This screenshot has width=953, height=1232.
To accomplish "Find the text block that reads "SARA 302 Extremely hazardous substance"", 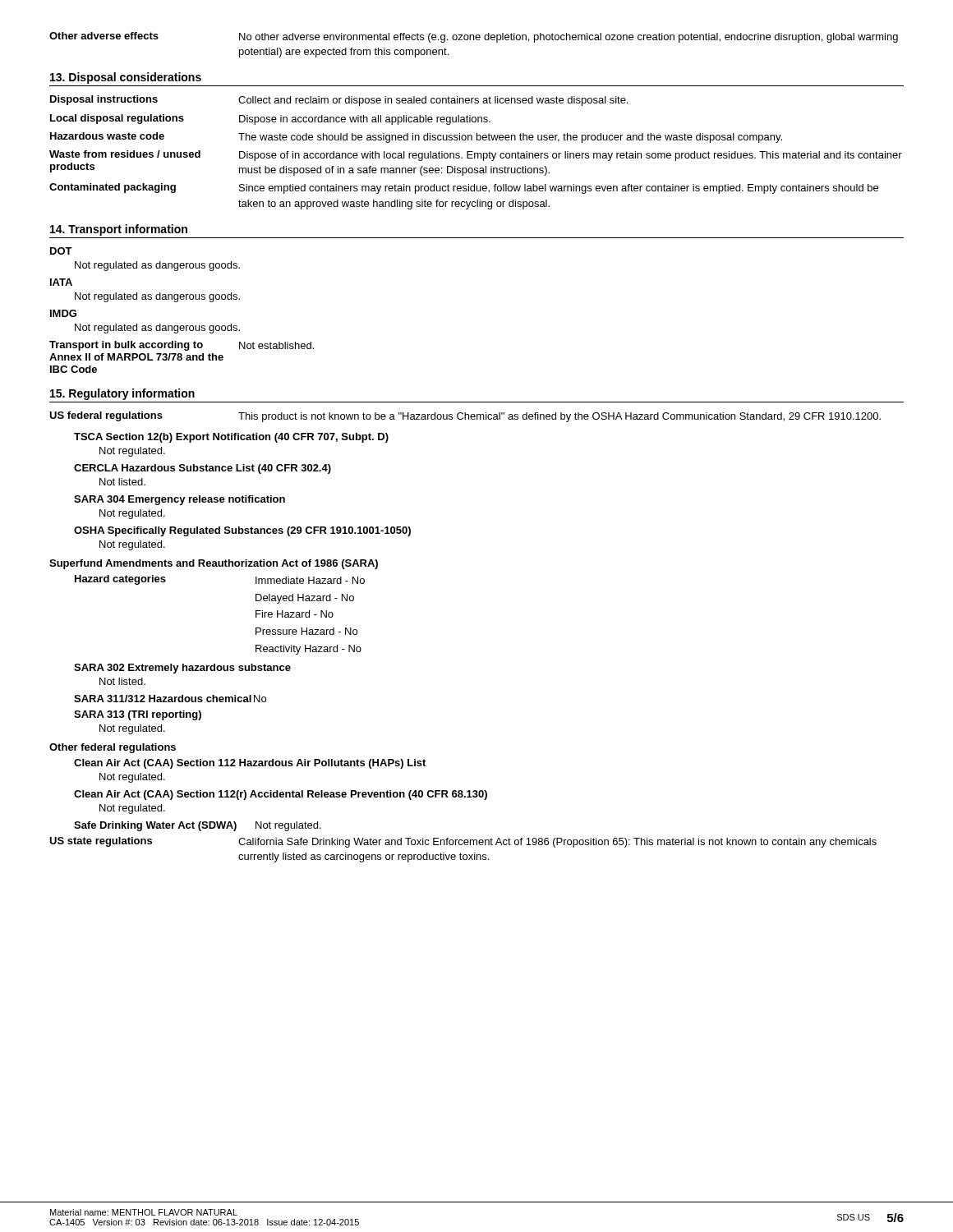I will tap(182, 669).
